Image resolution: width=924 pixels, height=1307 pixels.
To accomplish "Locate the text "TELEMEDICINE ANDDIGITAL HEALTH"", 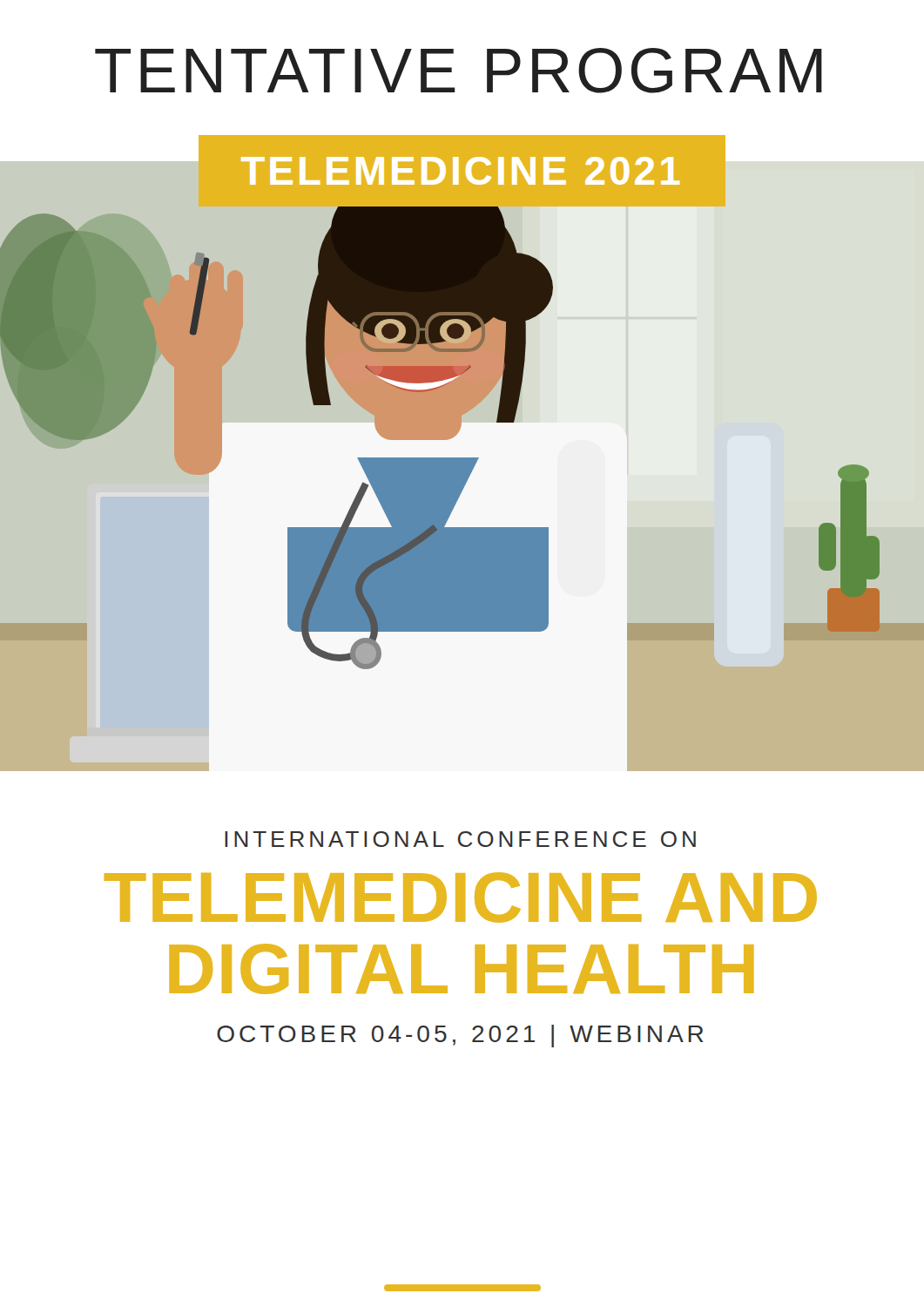I will click(x=462, y=933).
